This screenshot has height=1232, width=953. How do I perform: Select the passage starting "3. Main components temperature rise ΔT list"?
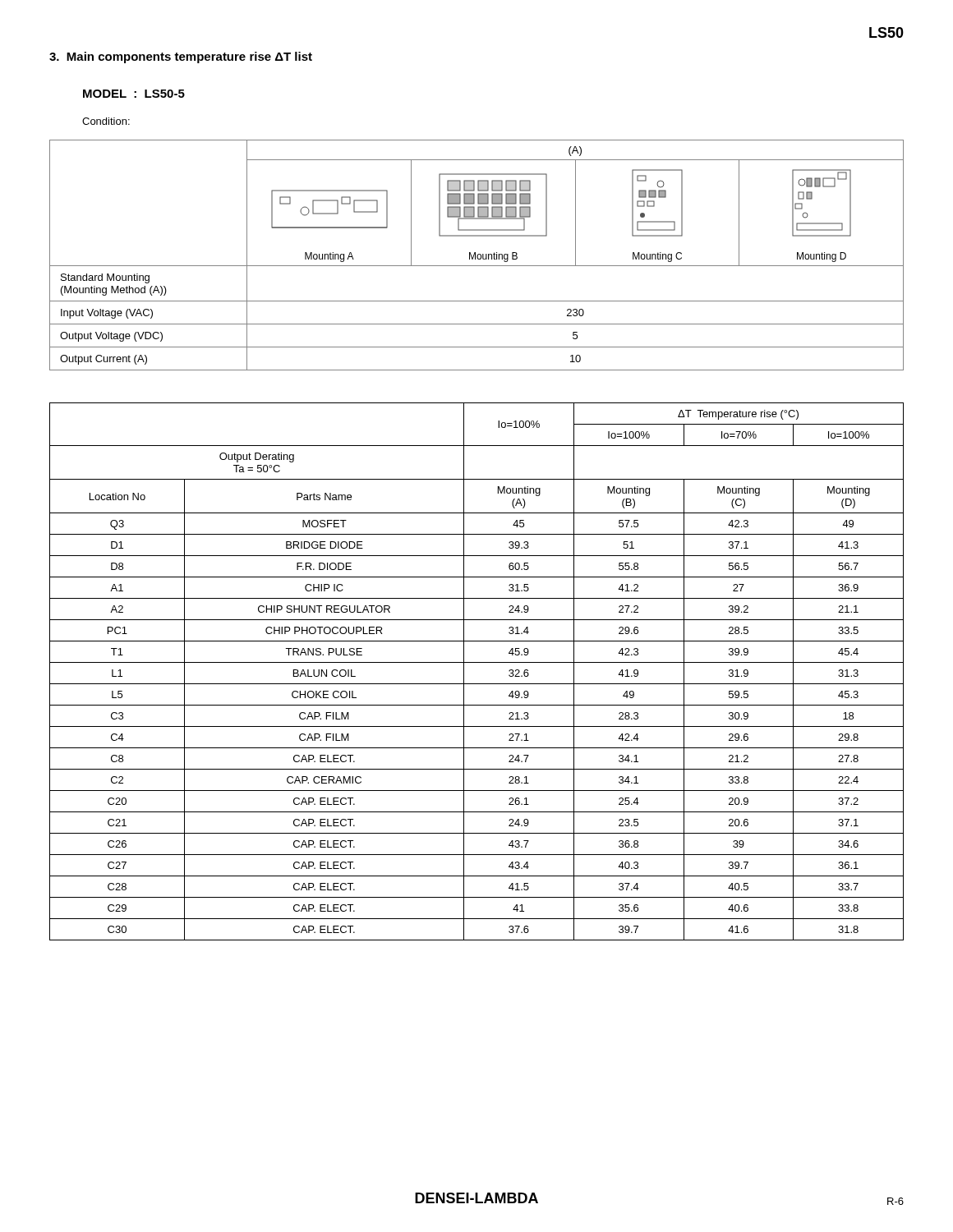(x=181, y=56)
